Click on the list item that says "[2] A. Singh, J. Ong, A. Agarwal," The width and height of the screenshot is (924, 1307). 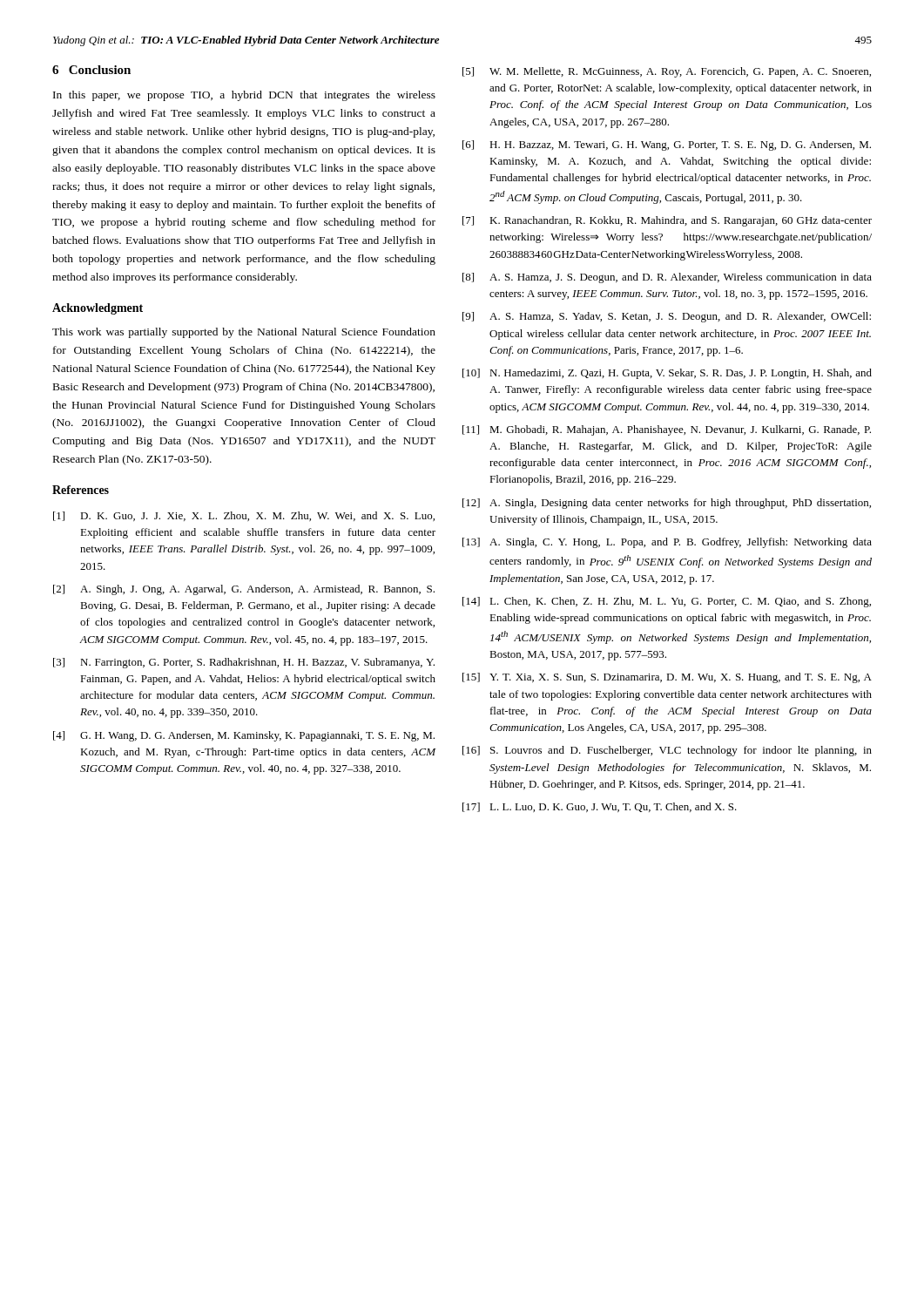(244, 614)
